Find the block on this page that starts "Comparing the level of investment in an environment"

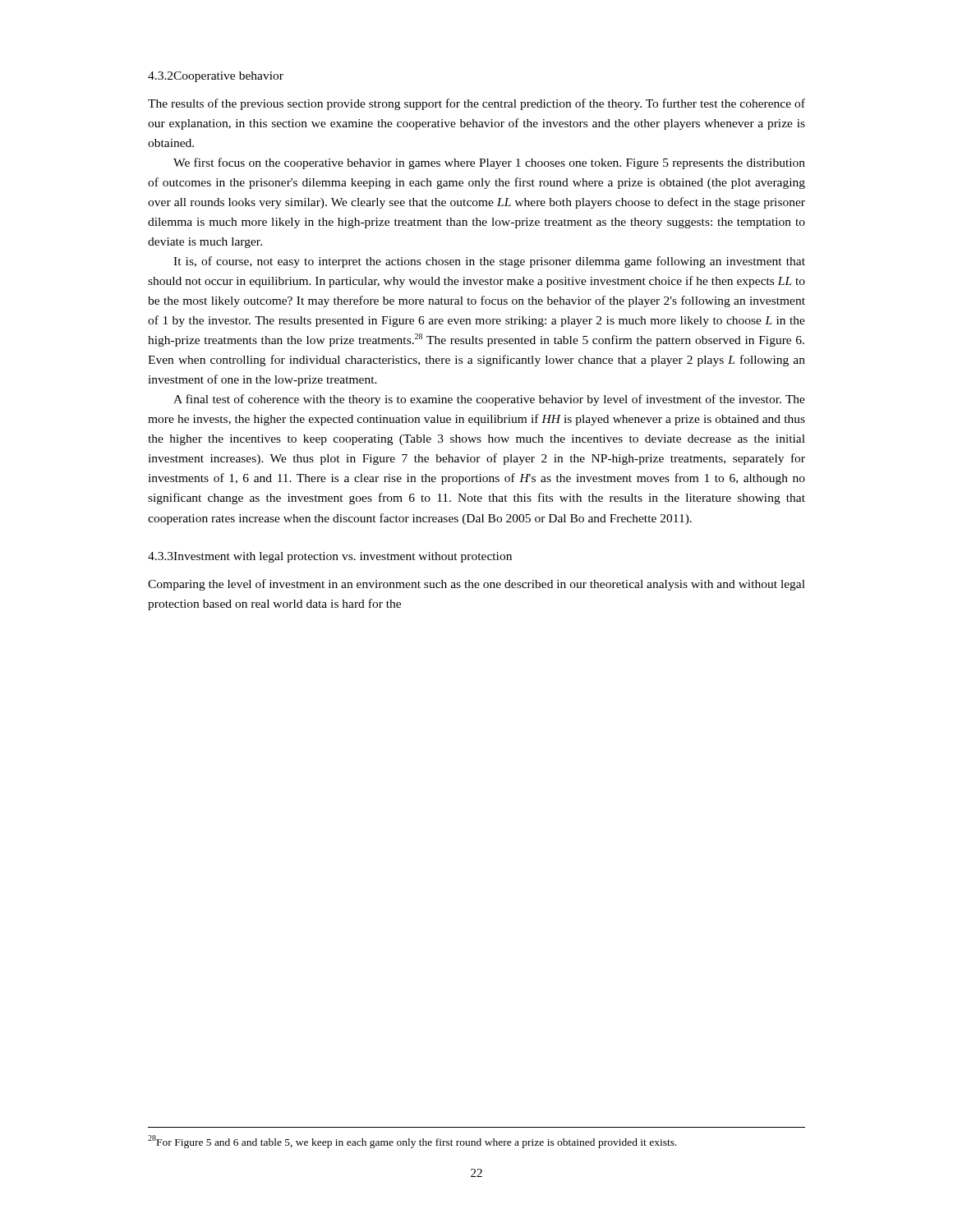(476, 593)
